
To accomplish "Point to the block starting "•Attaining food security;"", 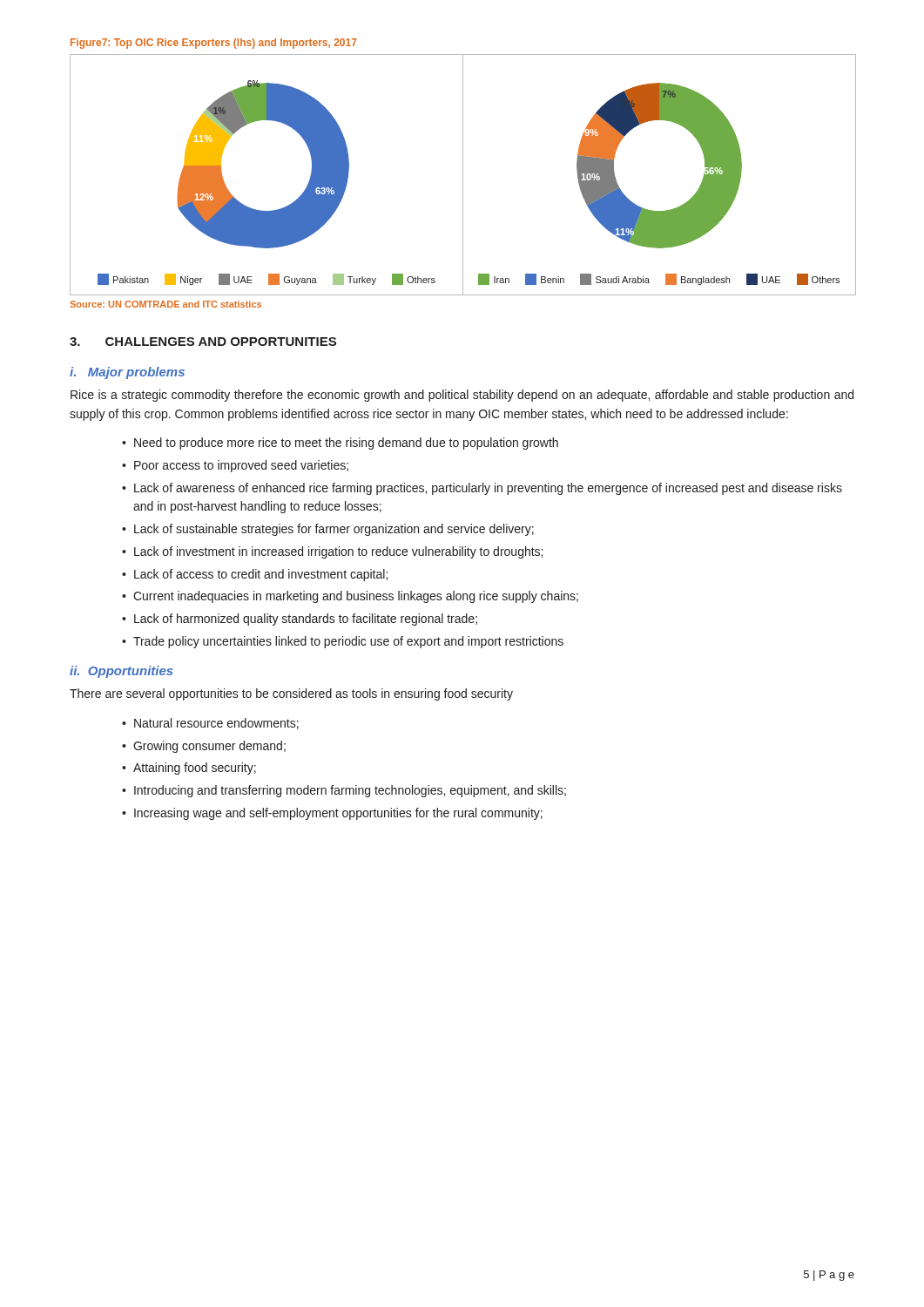I will click(189, 769).
